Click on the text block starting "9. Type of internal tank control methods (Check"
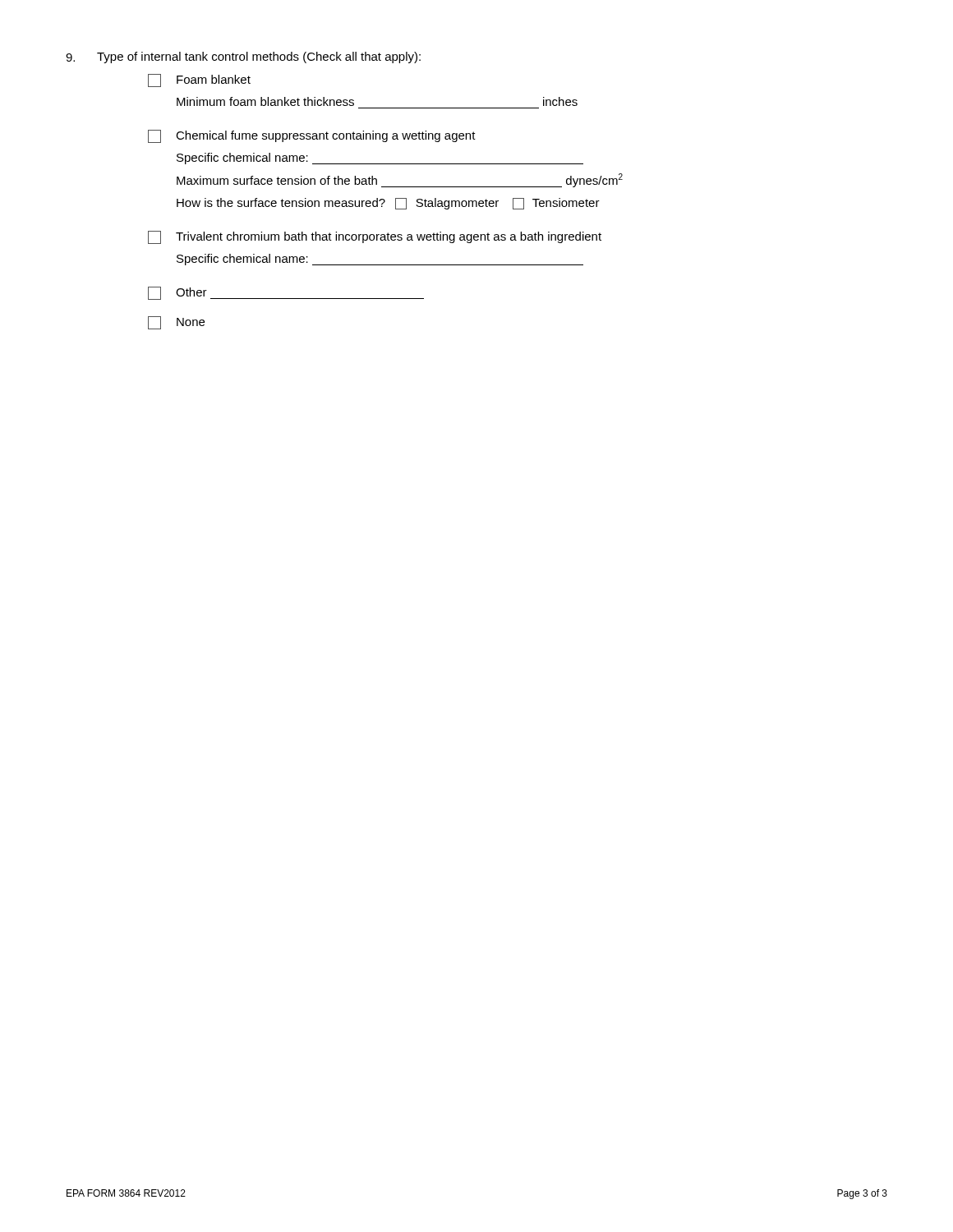This screenshot has width=953, height=1232. [243, 57]
